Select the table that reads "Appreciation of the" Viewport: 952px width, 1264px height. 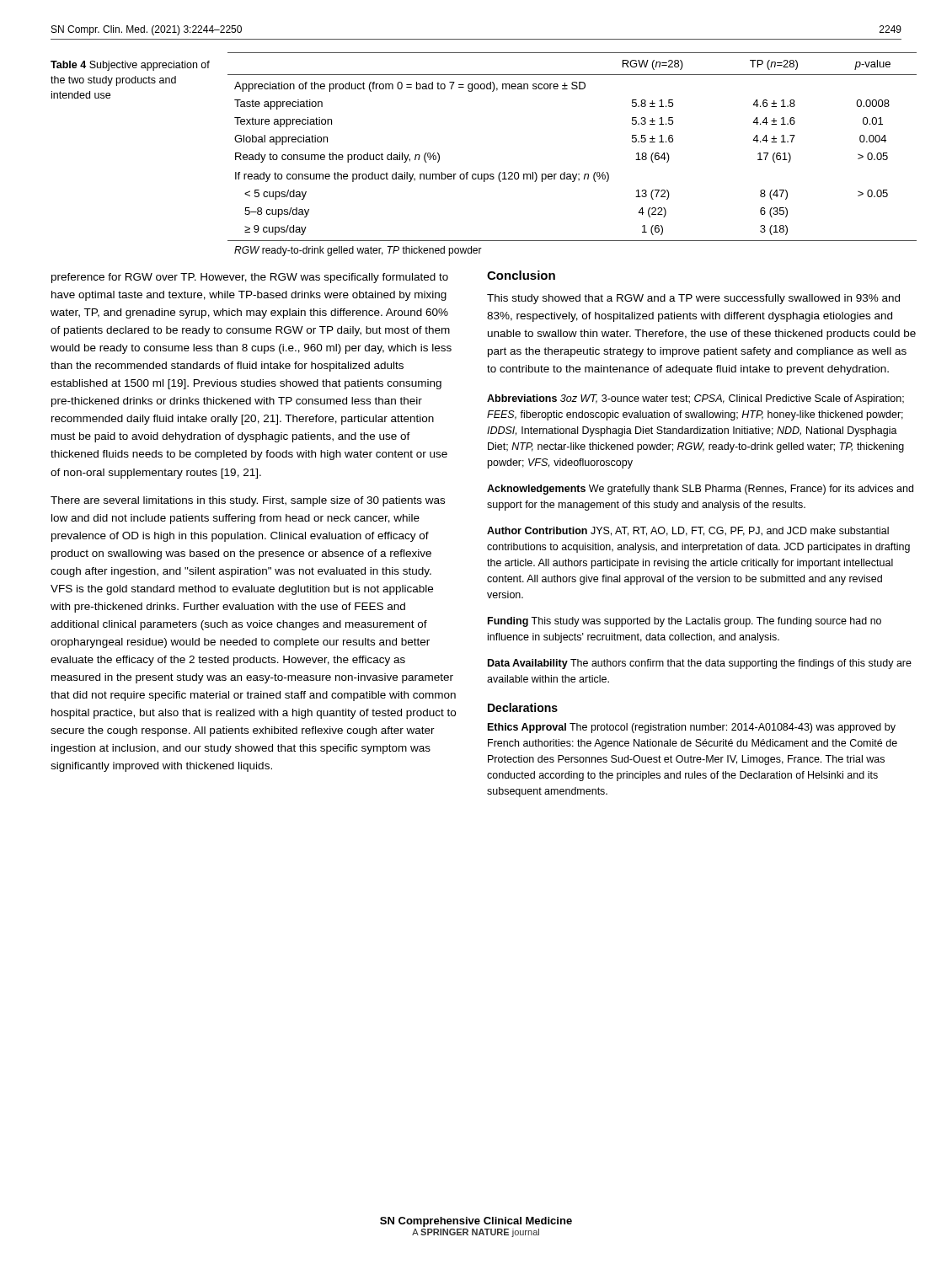pyautogui.click(x=572, y=156)
